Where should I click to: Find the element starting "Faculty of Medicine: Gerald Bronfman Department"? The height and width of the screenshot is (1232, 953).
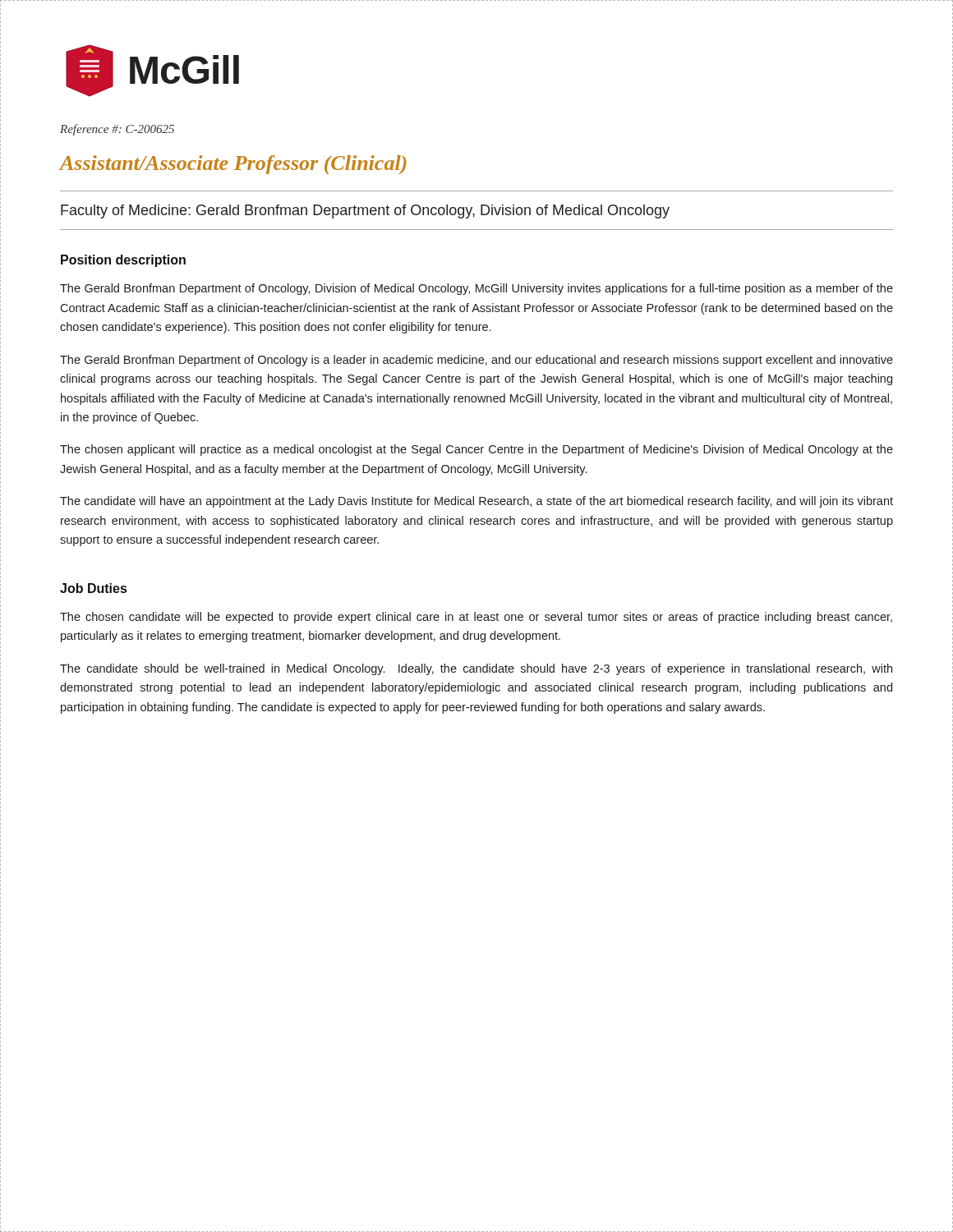365,210
